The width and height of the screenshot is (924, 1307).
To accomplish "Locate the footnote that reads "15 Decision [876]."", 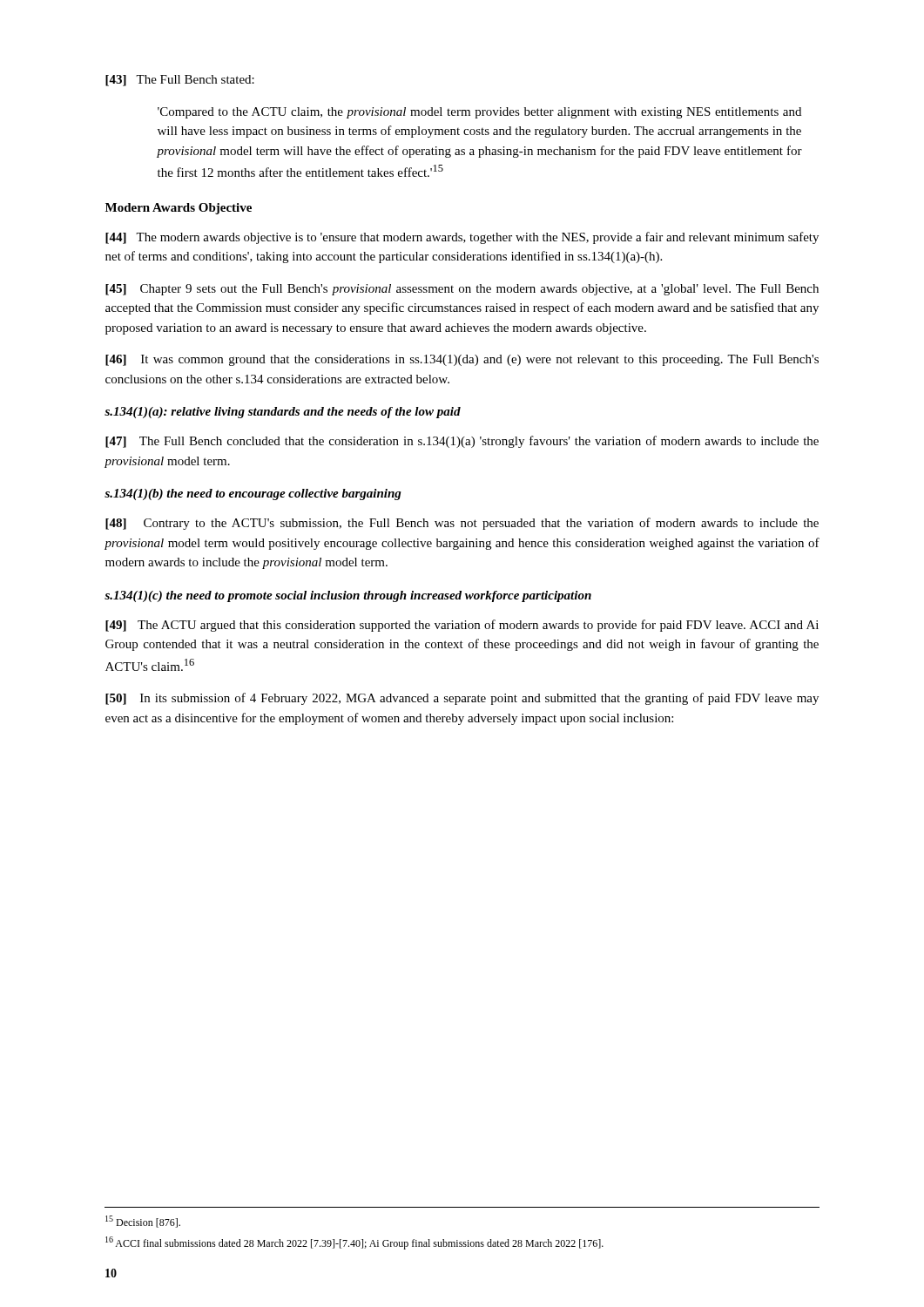I will (x=143, y=1222).
